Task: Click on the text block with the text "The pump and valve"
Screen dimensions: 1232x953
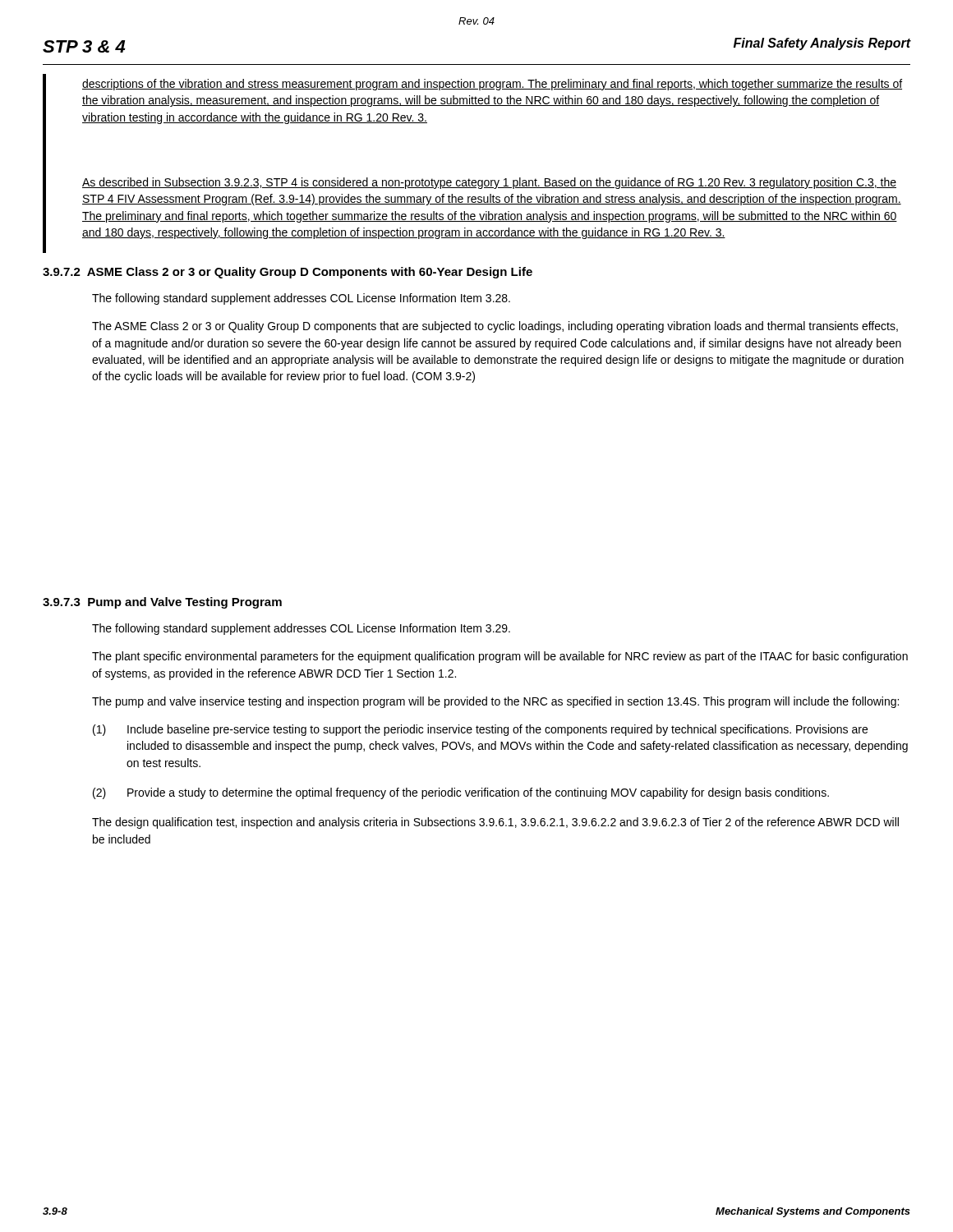Action: (496, 701)
